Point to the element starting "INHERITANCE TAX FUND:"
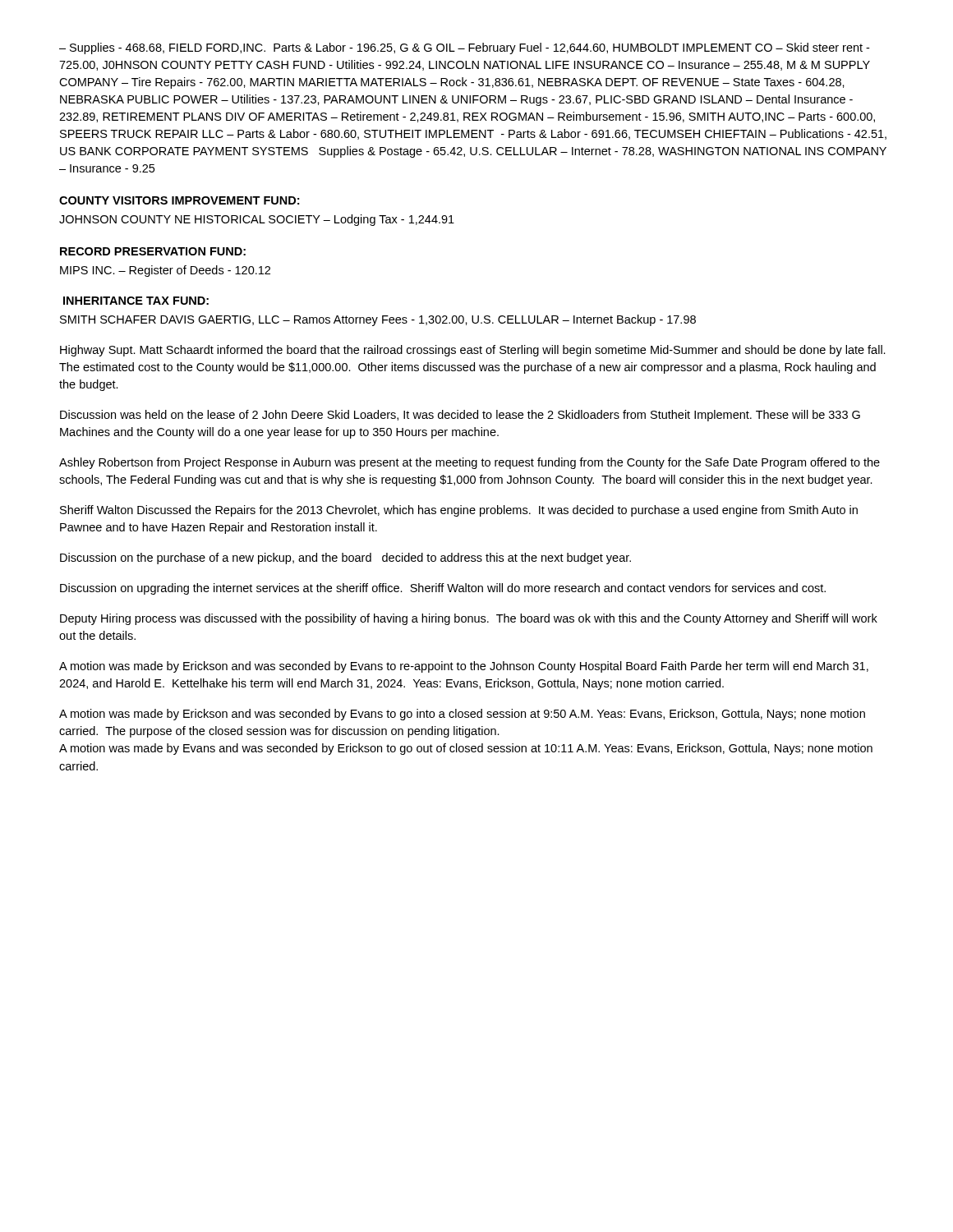The image size is (953, 1232). tap(134, 301)
